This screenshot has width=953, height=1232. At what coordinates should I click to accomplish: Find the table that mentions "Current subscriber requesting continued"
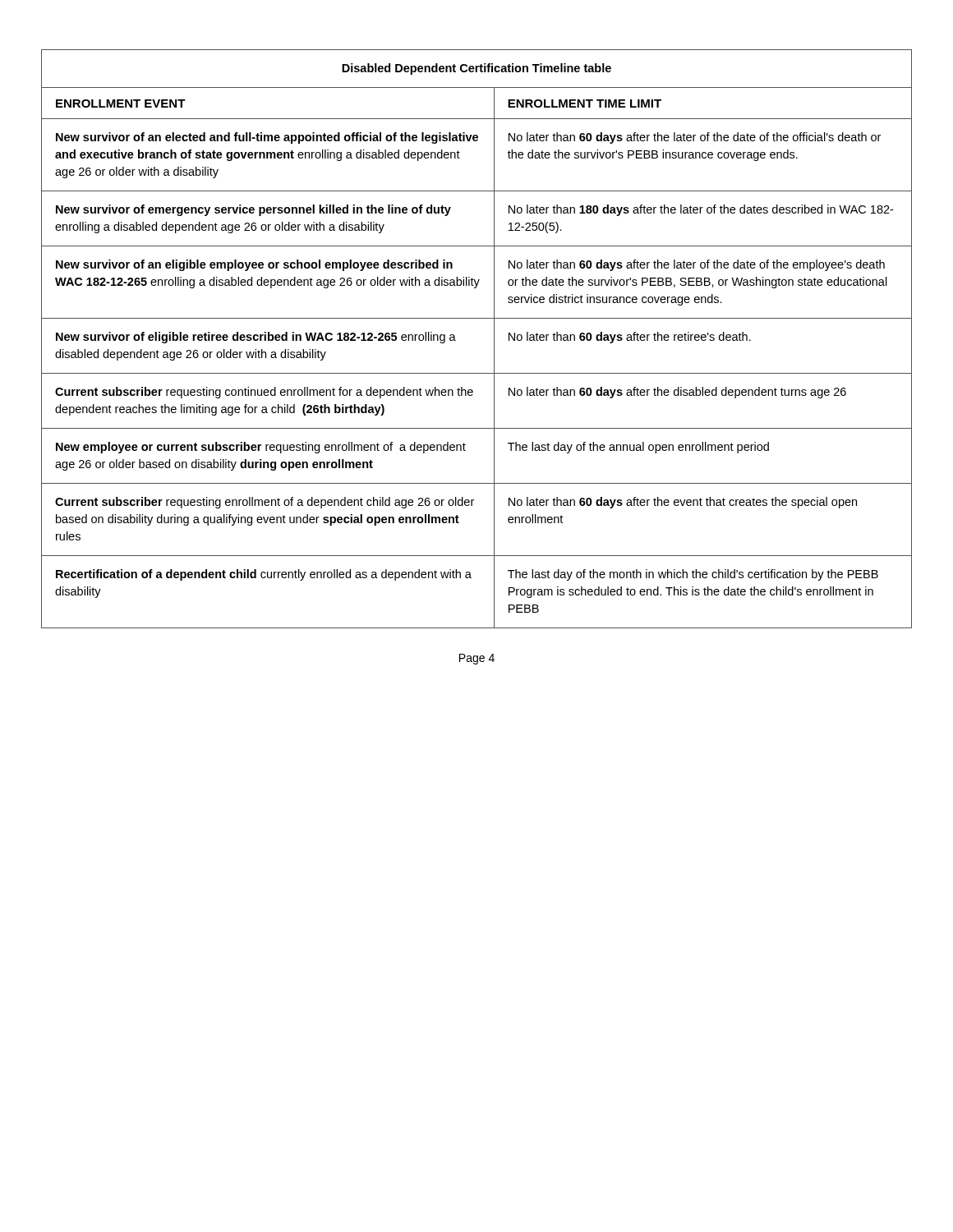point(476,339)
